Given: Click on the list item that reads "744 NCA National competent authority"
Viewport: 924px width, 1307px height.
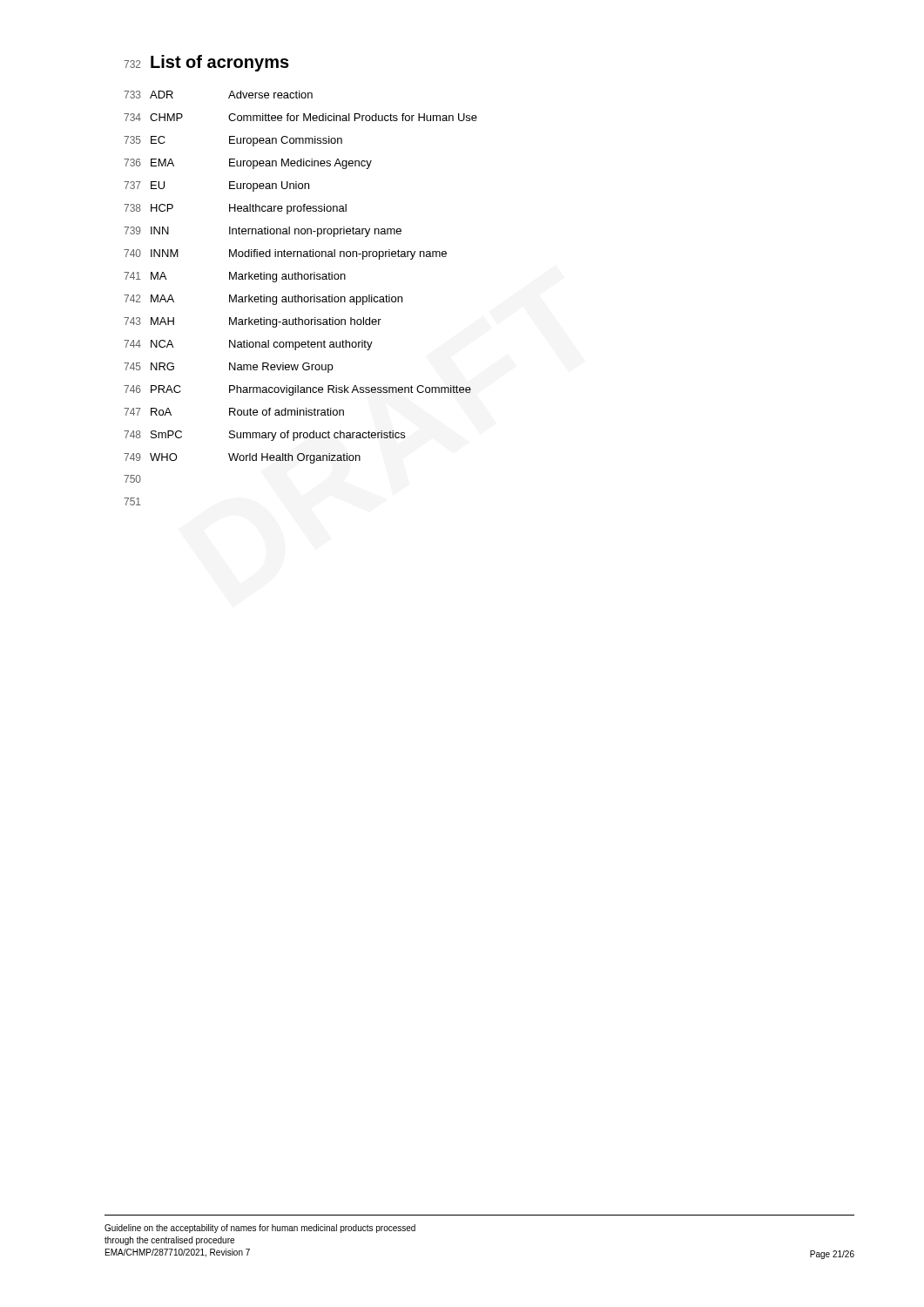Looking at the screenshot, I should 248,345.
